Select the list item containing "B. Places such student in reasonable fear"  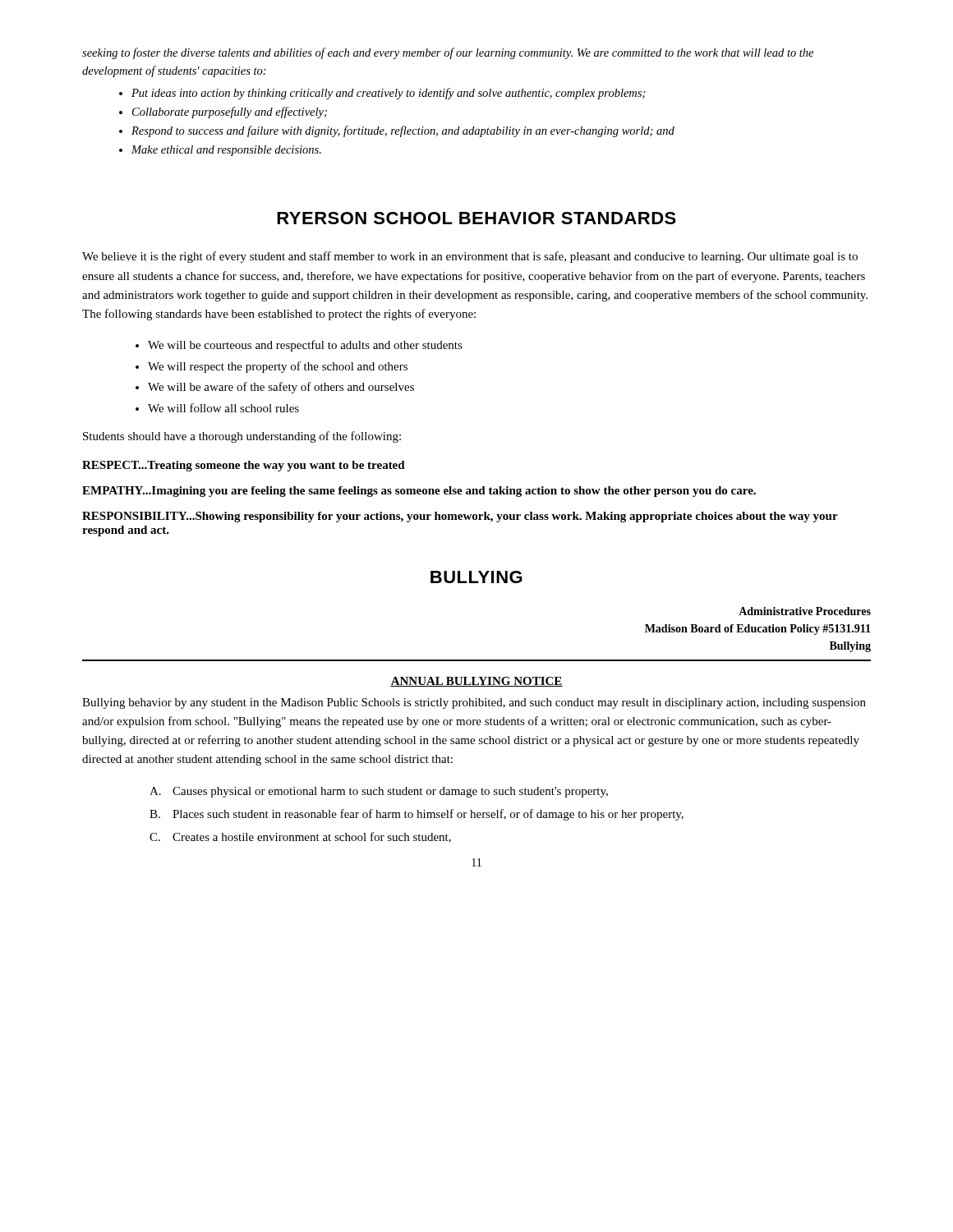click(428, 814)
